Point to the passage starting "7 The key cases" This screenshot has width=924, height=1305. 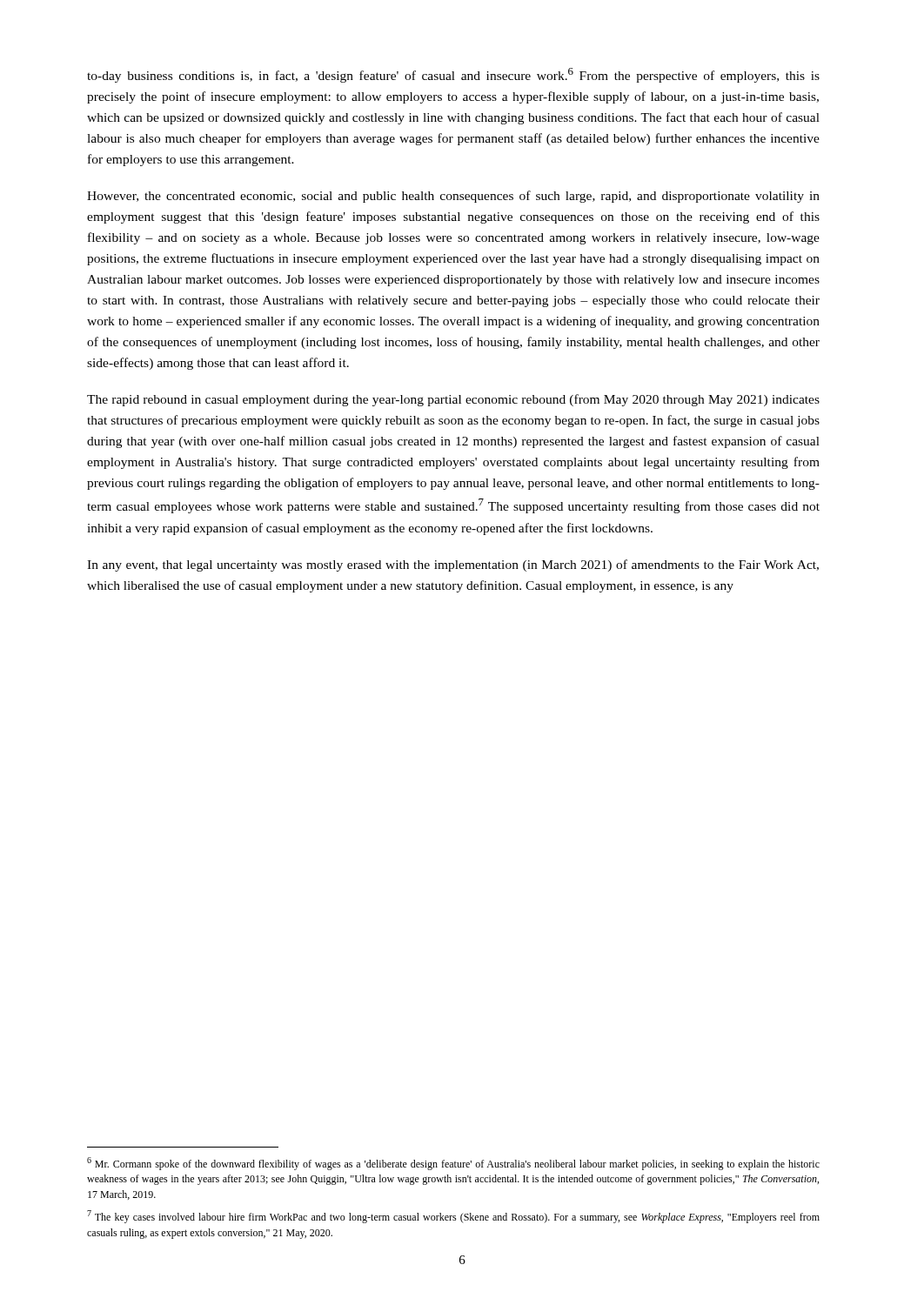pos(453,1224)
